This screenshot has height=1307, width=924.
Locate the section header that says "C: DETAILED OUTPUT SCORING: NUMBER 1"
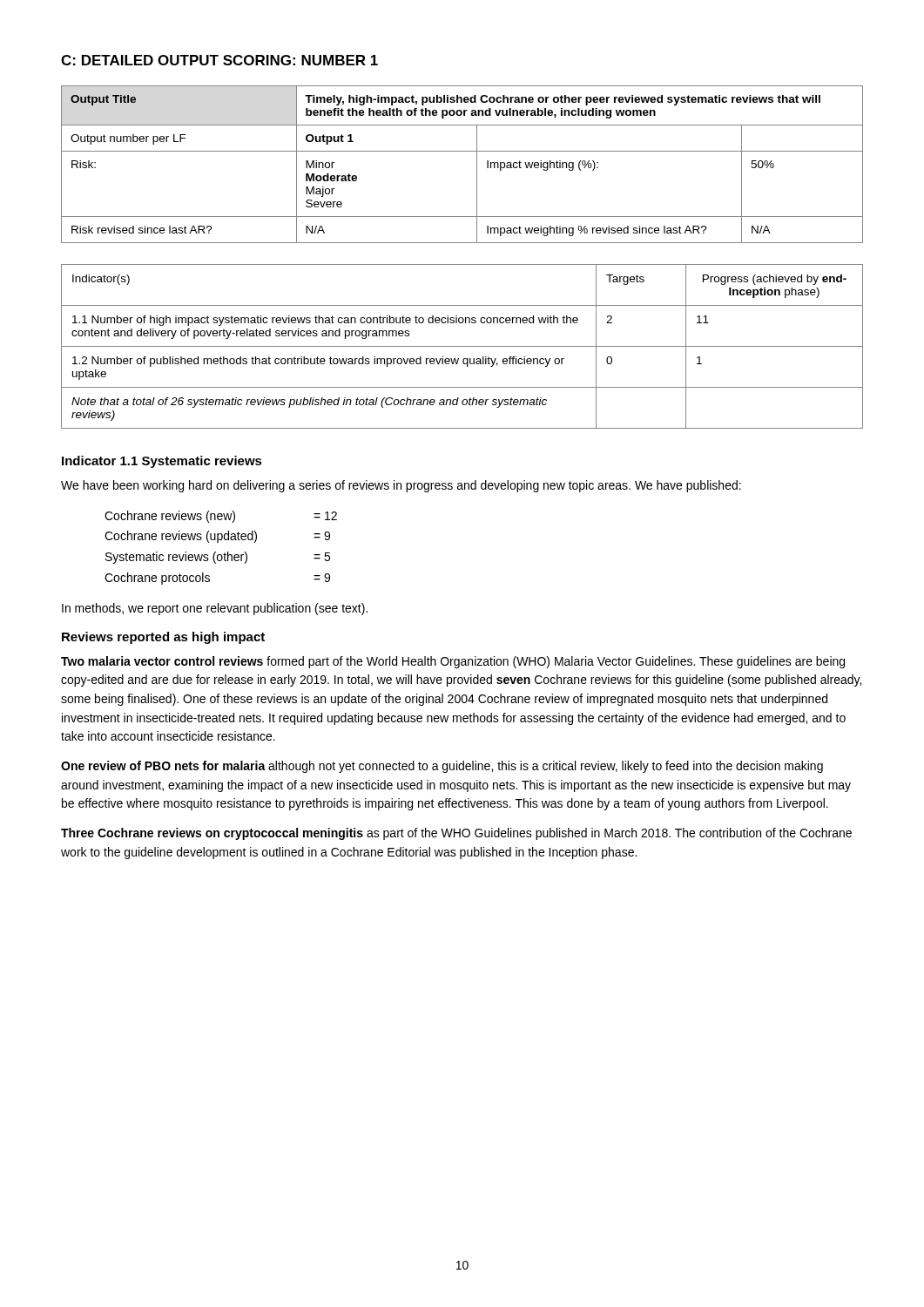click(x=220, y=61)
